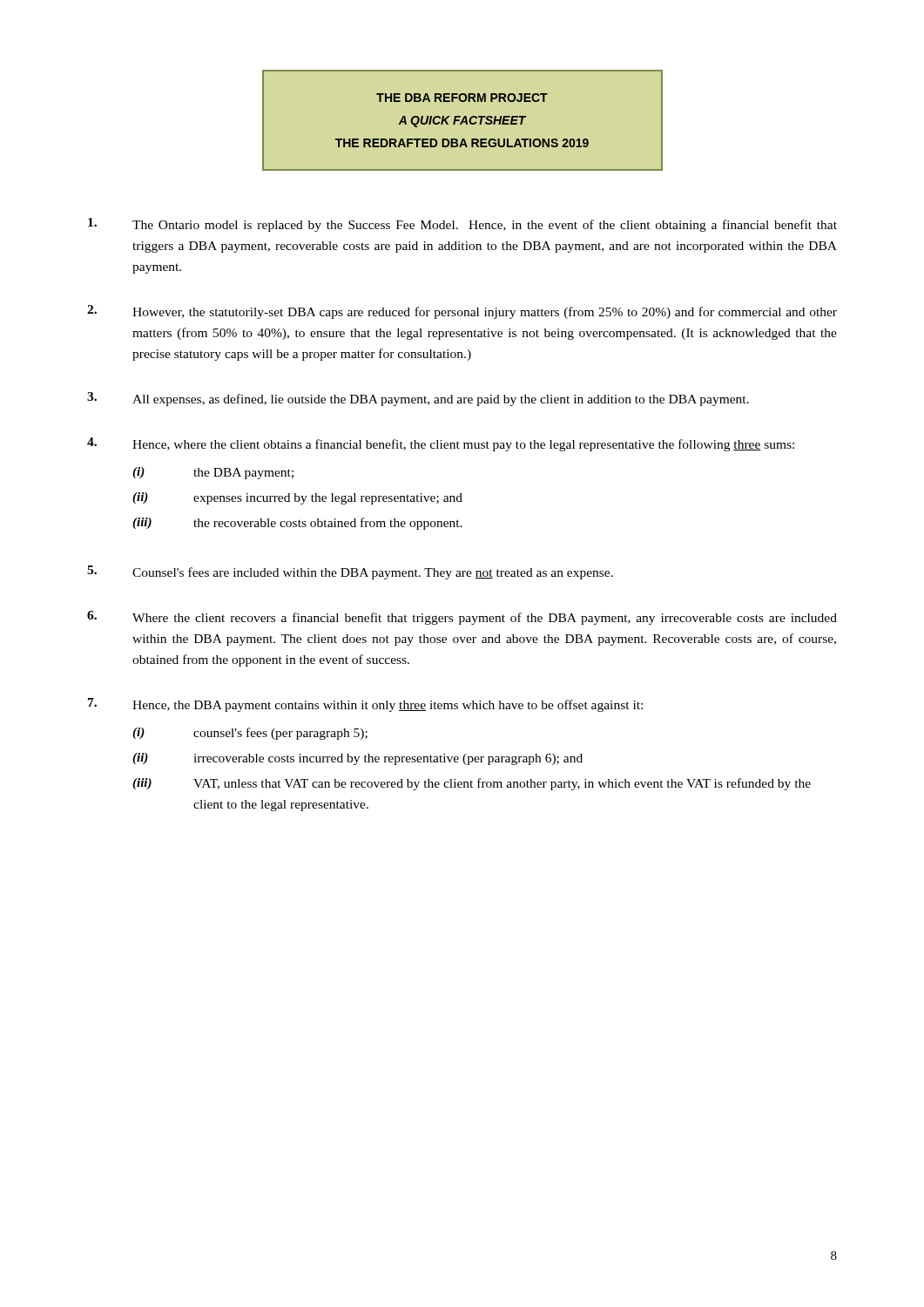Image resolution: width=924 pixels, height=1307 pixels.
Task: Click on the block starting "5. Counsel's fees are included within"
Action: click(x=462, y=573)
